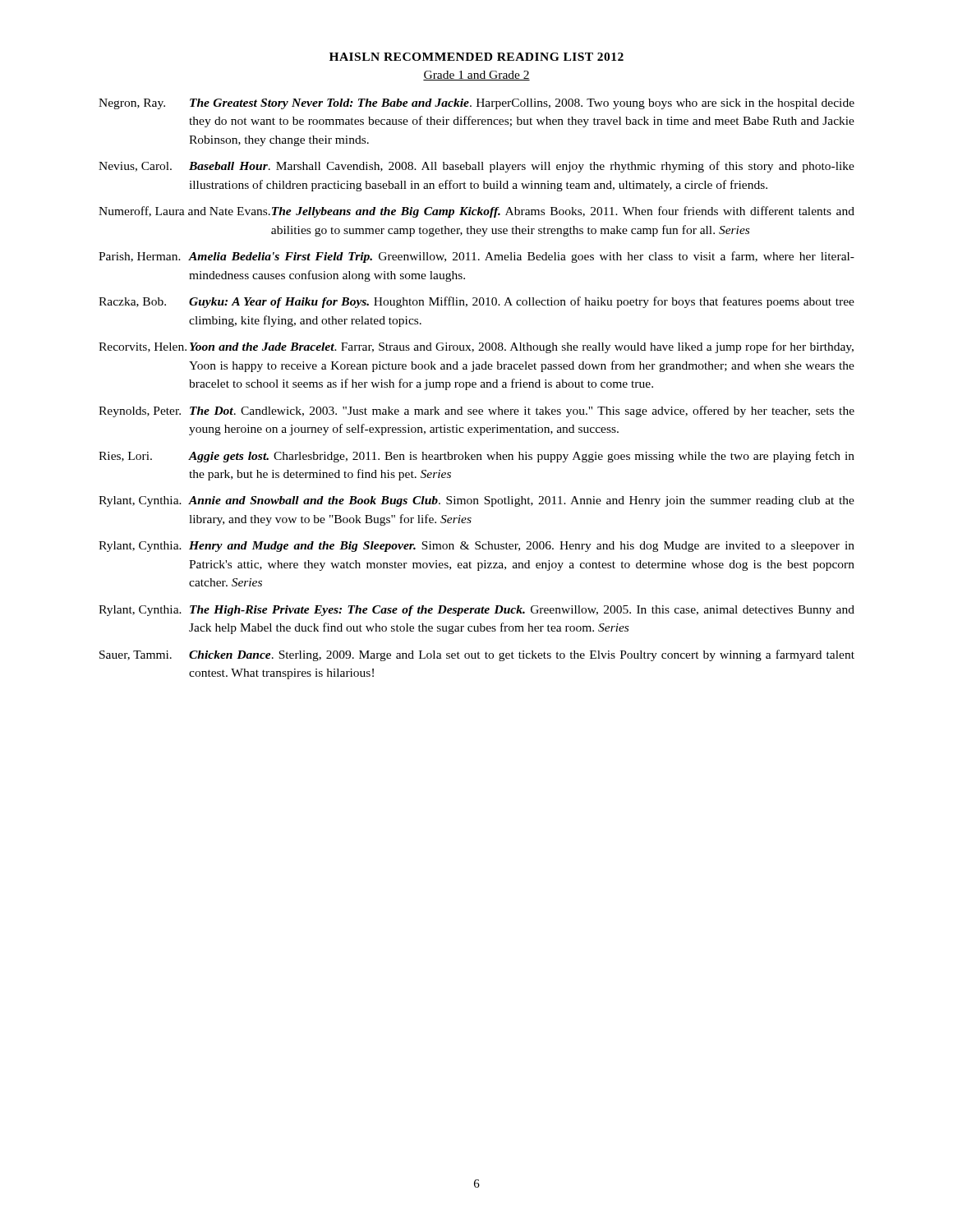Click on the list item that says "Sauer, Tammi. Chicken Dance."
The image size is (953, 1232).
476,664
